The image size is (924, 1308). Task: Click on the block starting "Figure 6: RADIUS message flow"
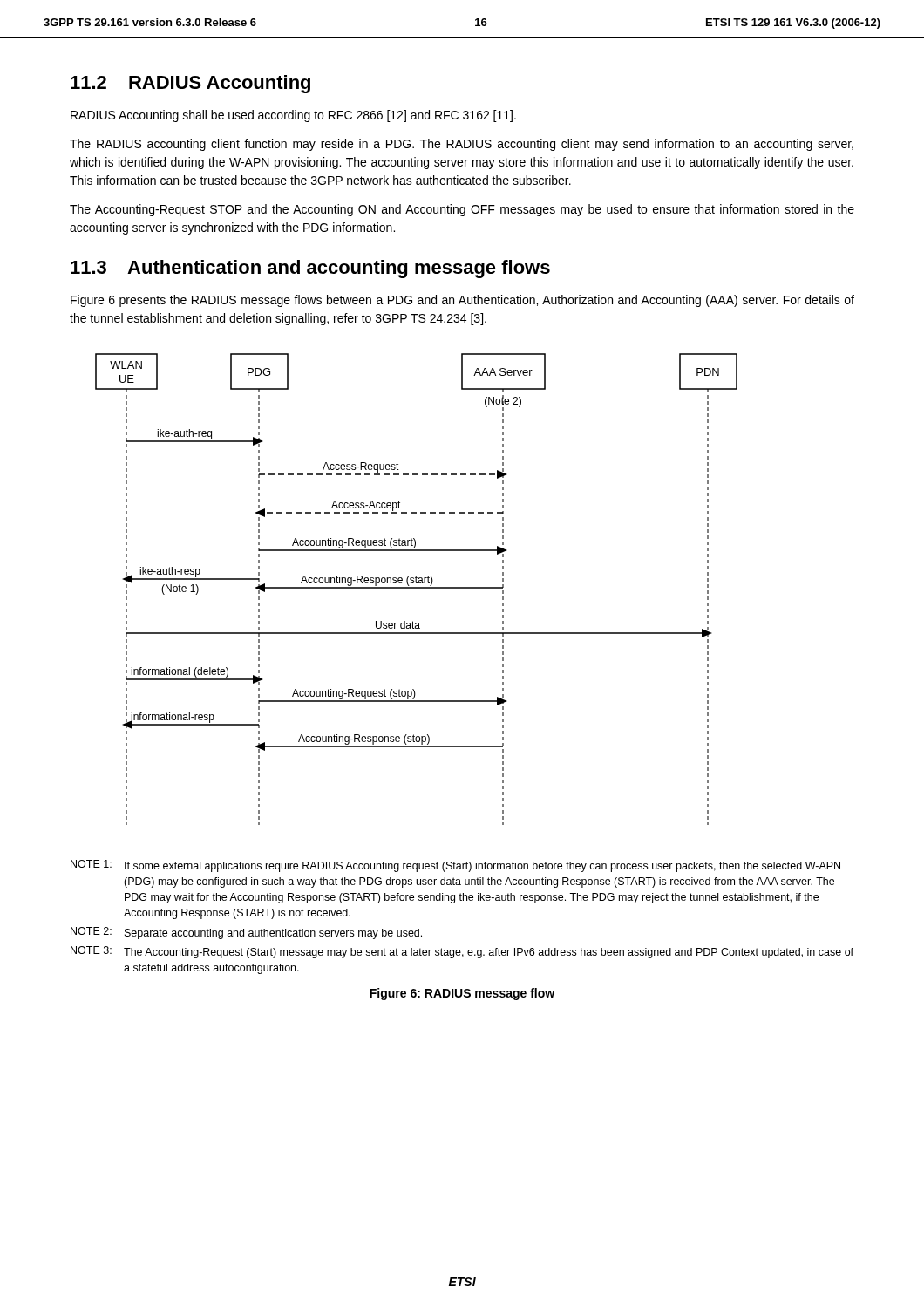coord(462,993)
